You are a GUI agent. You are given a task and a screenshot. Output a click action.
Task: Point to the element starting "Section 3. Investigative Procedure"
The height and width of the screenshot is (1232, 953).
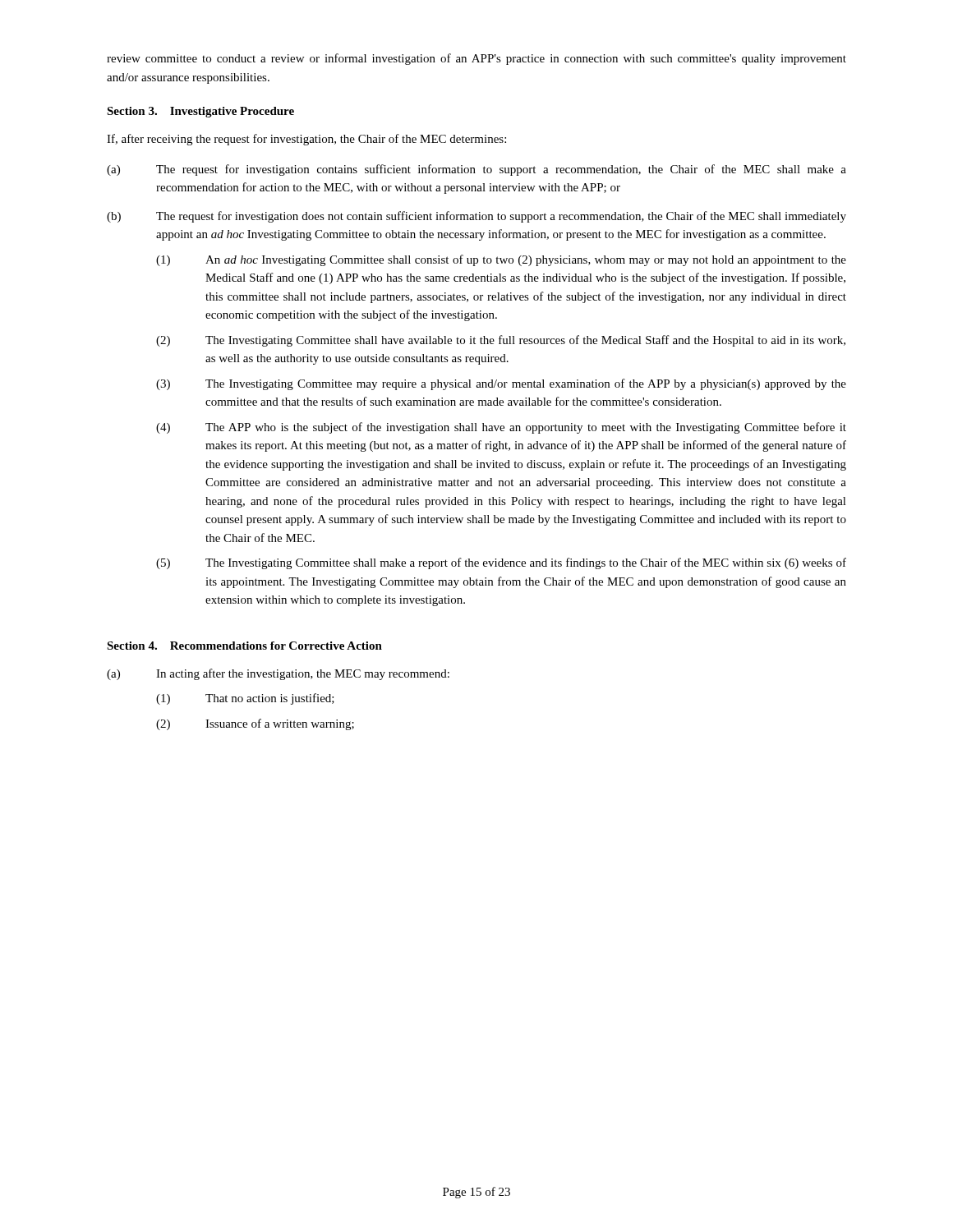(x=201, y=111)
